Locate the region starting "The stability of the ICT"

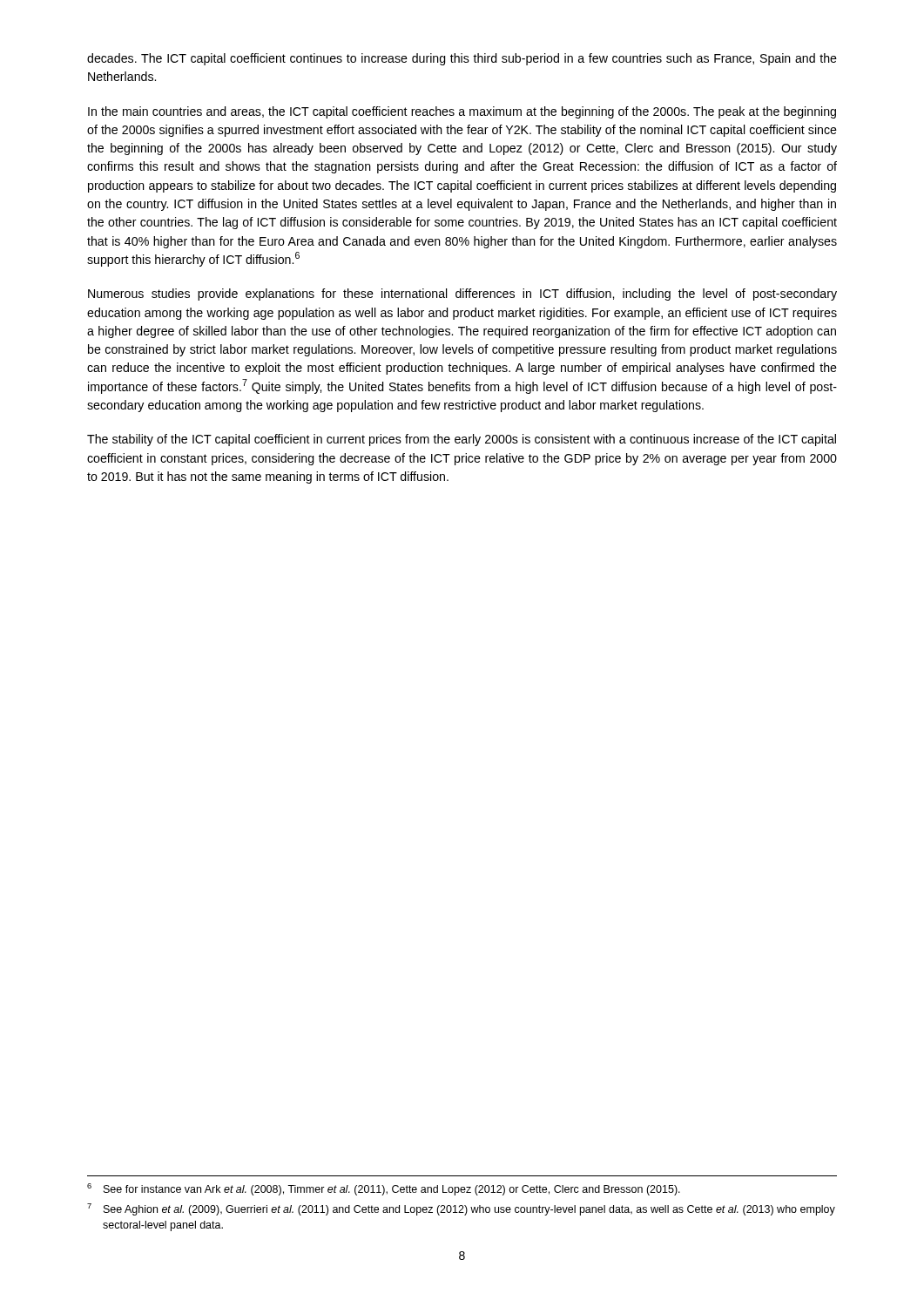point(462,458)
